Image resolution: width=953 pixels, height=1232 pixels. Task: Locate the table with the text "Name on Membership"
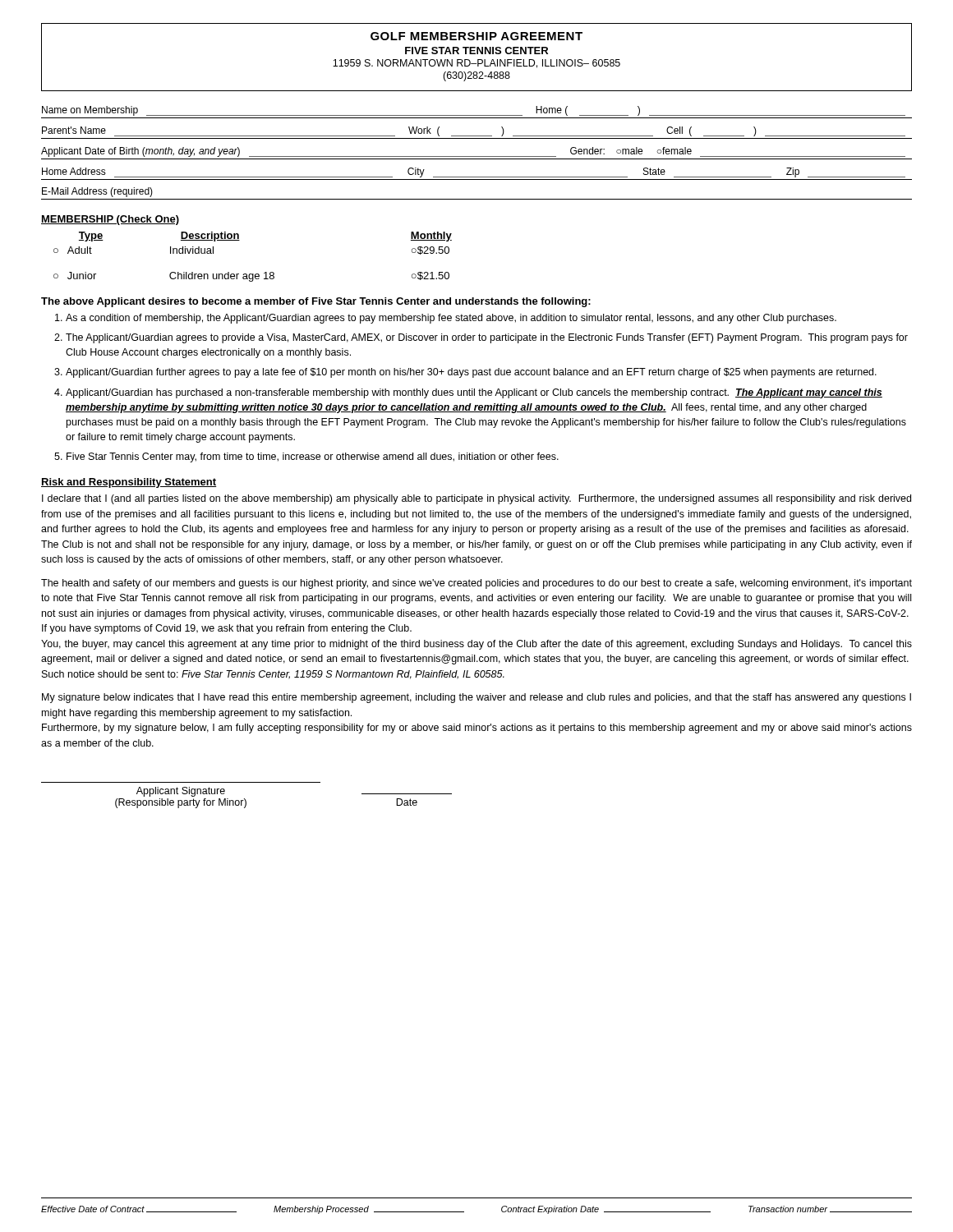[x=476, y=109]
